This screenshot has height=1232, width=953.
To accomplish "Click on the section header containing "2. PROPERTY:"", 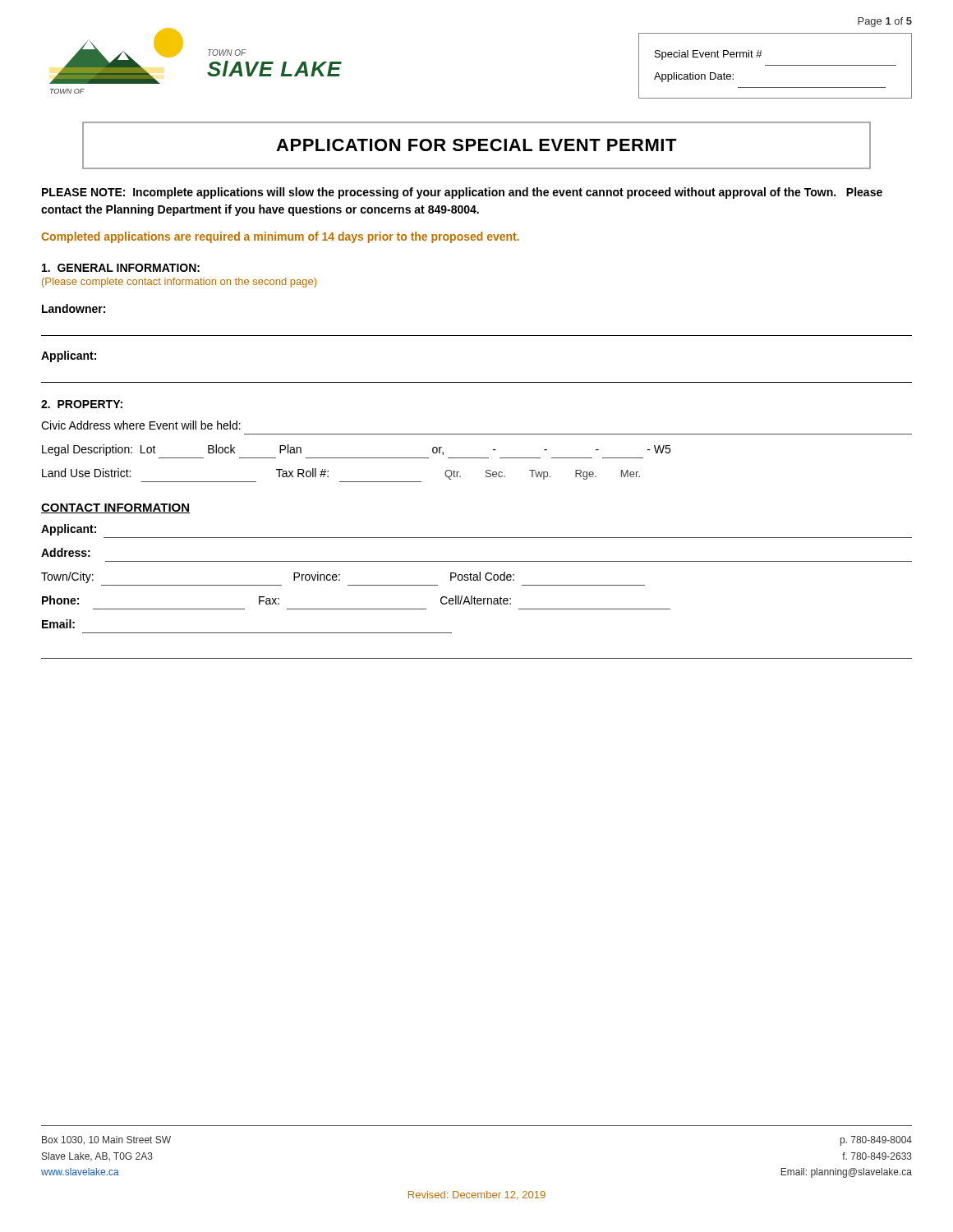I will [x=82, y=404].
